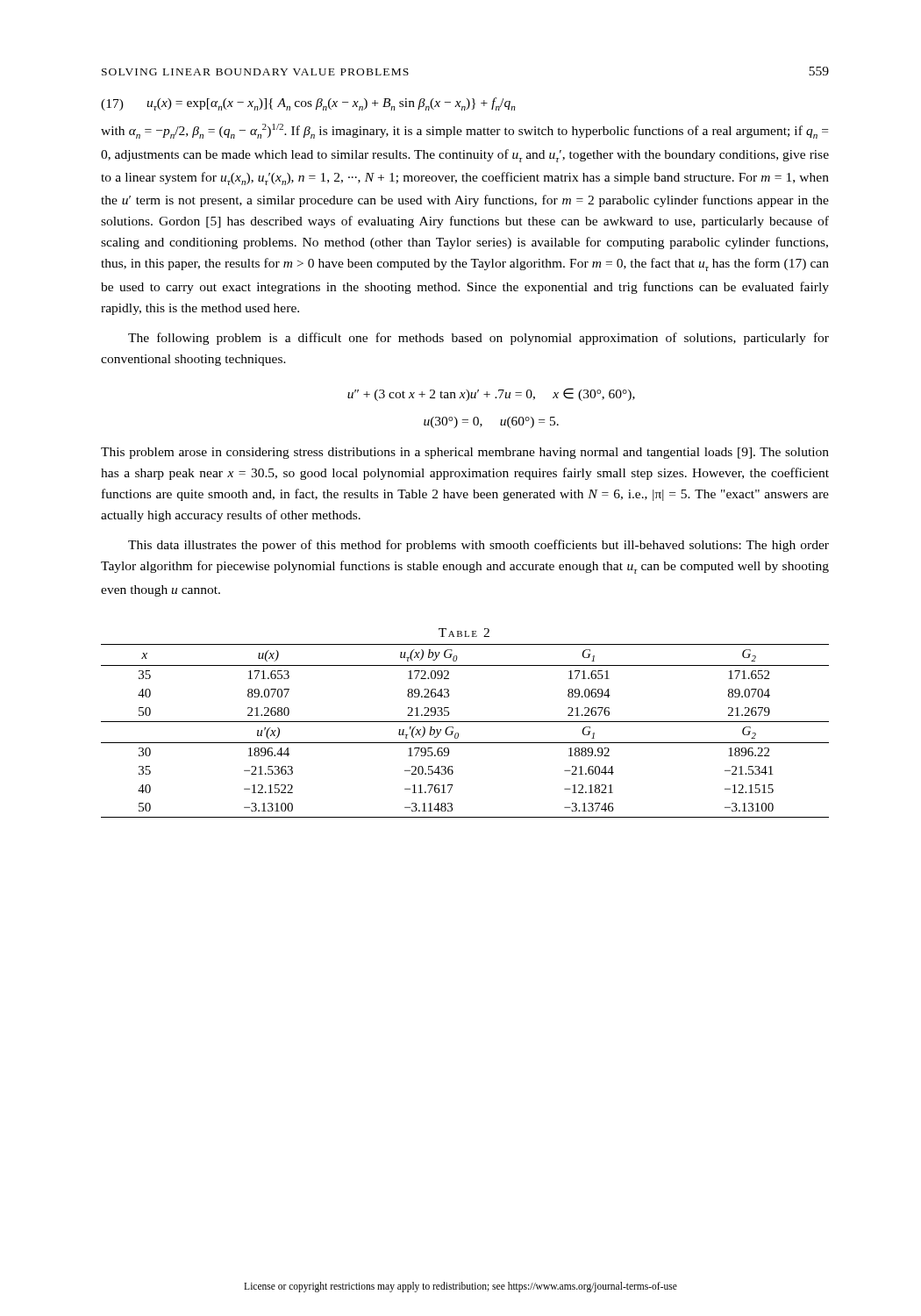Find the block starting "This data illustrates"

(465, 567)
